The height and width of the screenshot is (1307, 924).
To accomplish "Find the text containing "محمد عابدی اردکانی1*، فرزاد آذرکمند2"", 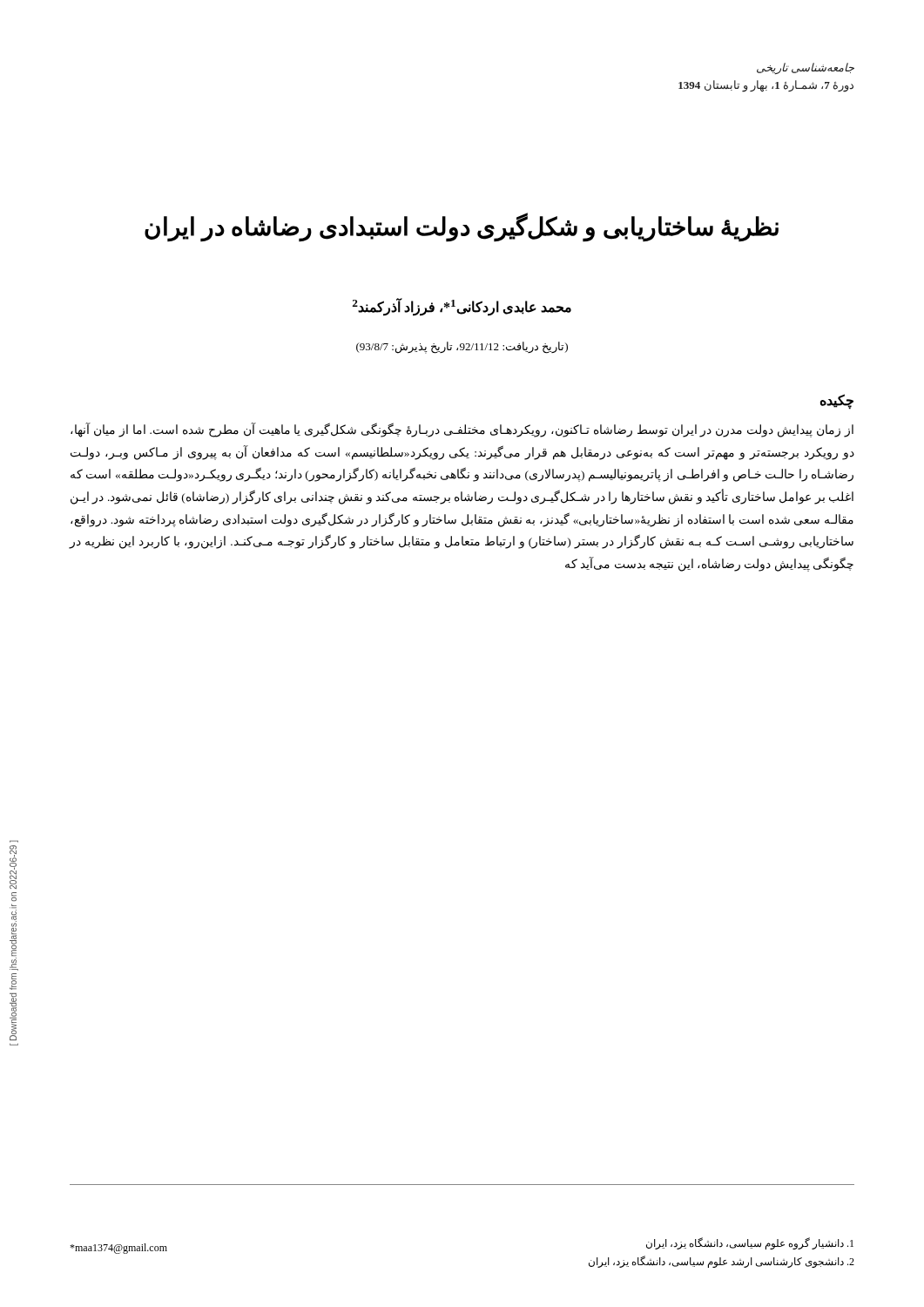I will pyautogui.click(x=462, y=306).
